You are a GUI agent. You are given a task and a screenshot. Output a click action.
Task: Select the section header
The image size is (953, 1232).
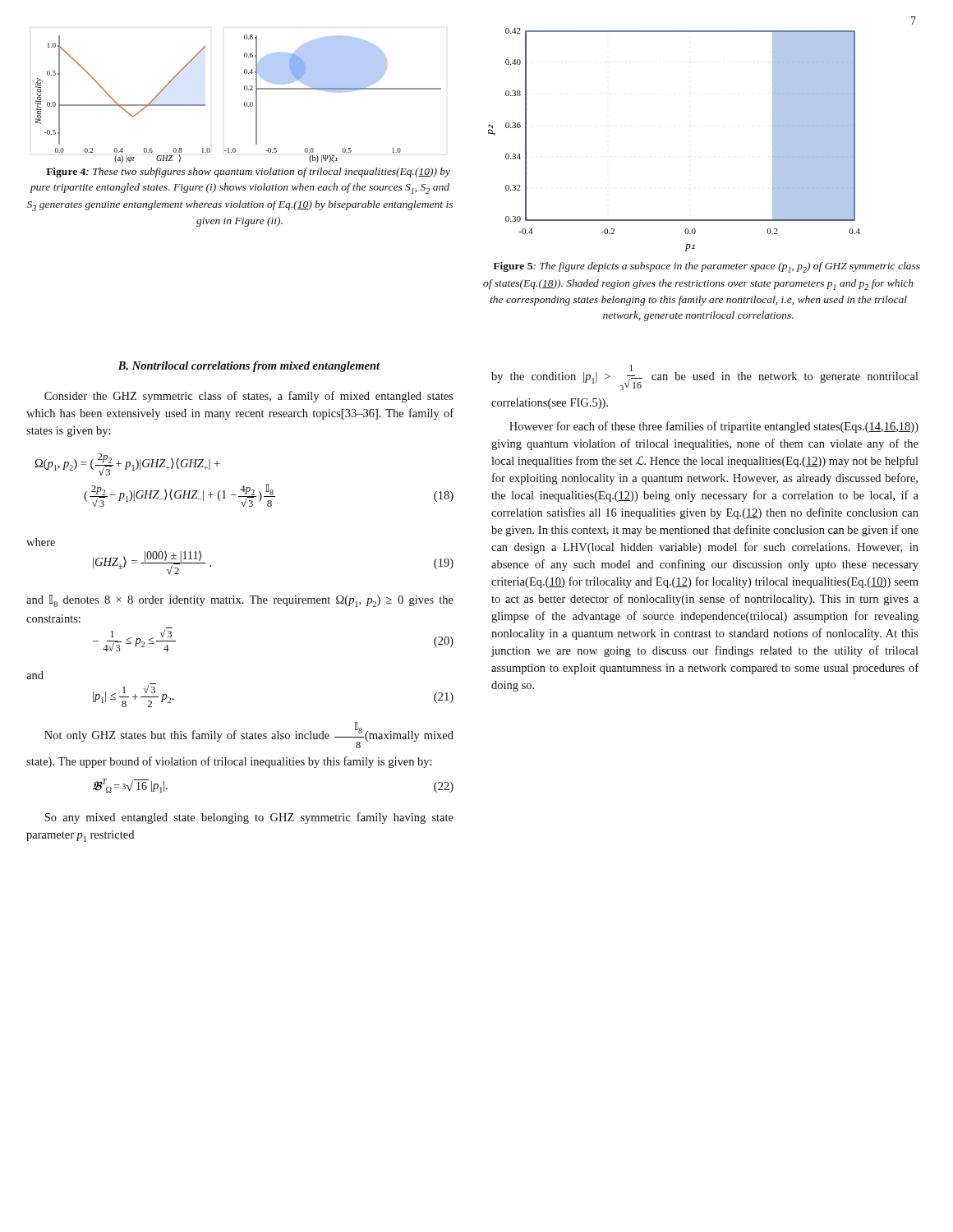click(x=240, y=366)
